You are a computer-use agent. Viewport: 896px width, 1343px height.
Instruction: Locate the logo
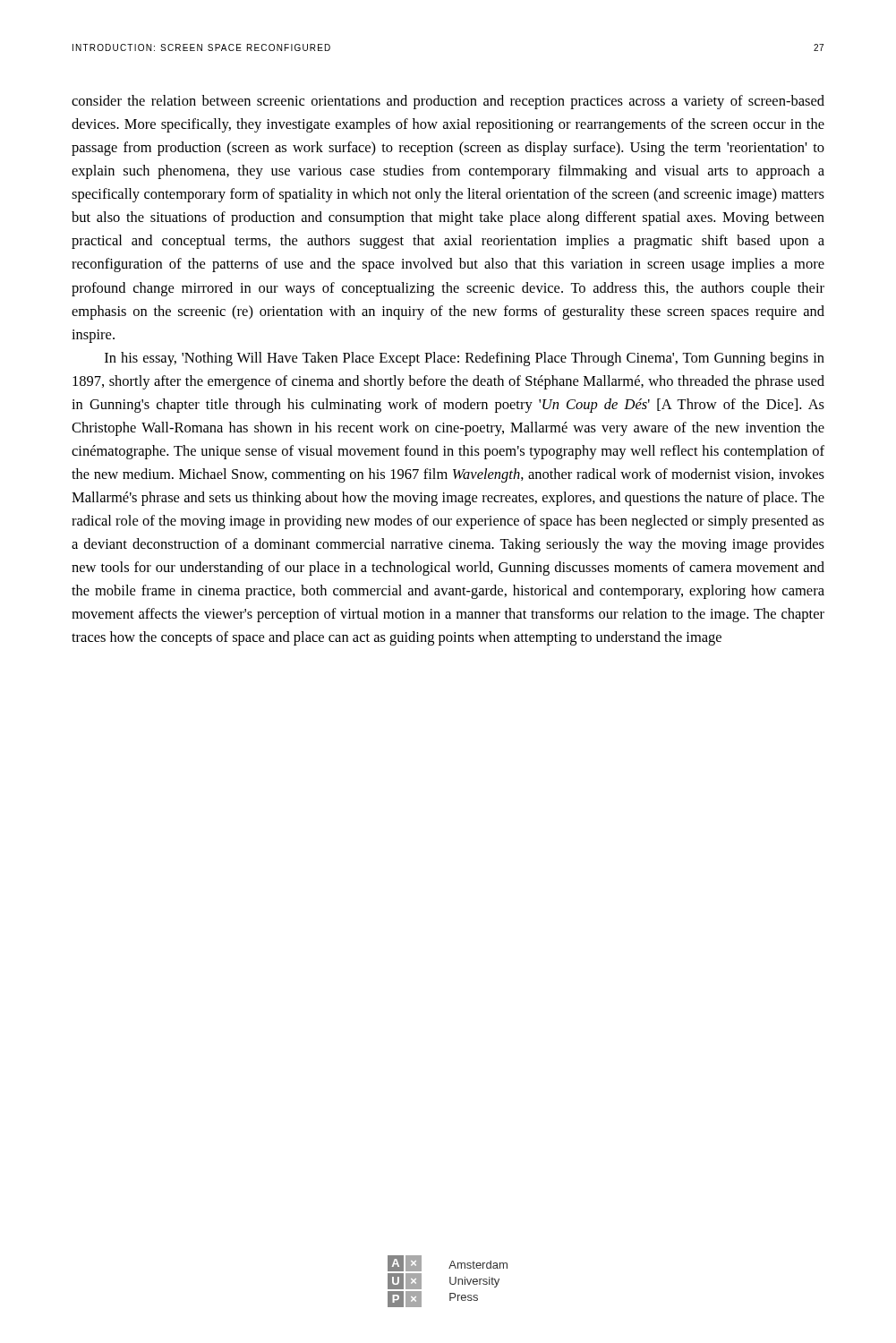(448, 1281)
